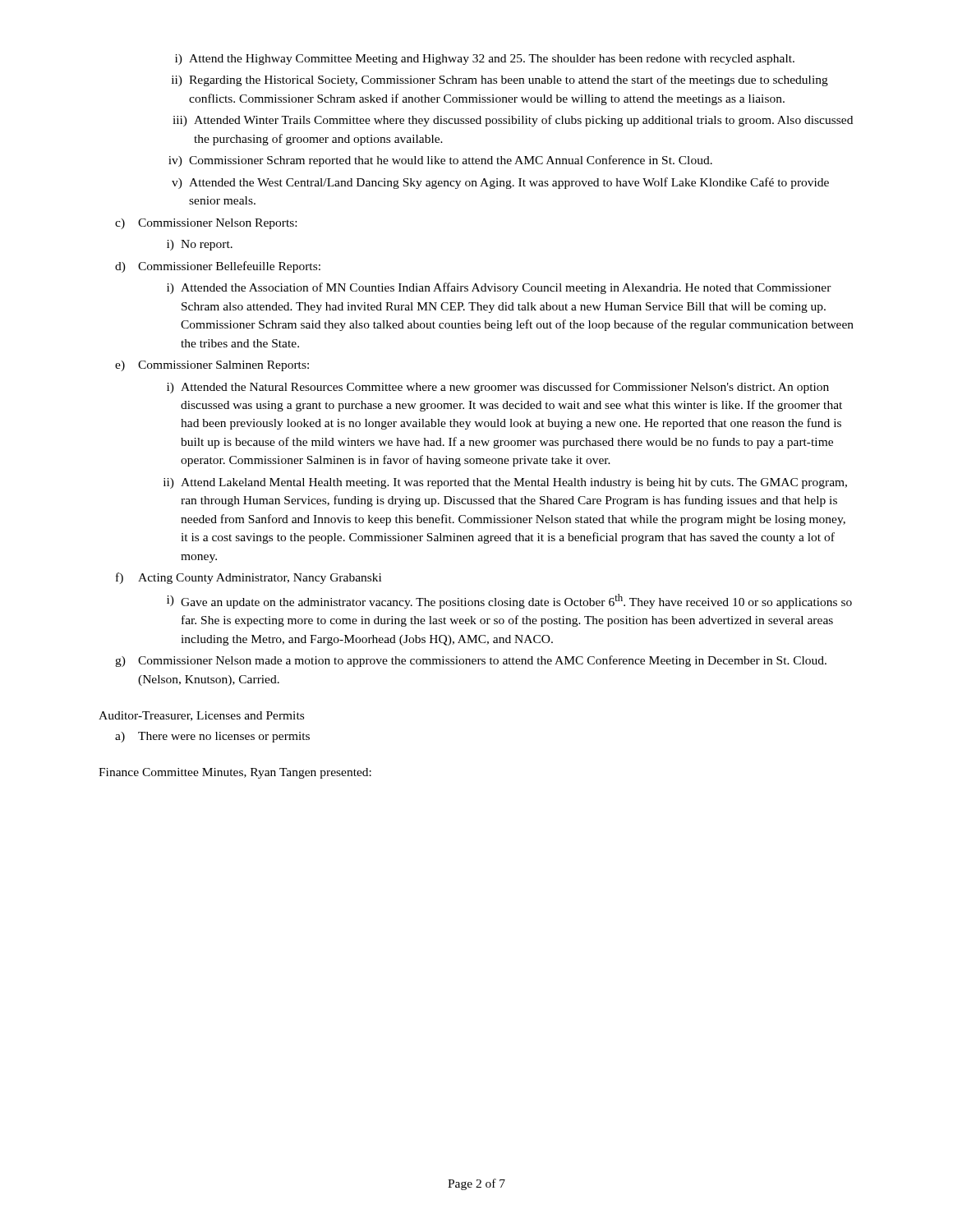Point to the text starting "iv) Commissioner Schram reported"
This screenshot has height=1232, width=953.
[501, 161]
